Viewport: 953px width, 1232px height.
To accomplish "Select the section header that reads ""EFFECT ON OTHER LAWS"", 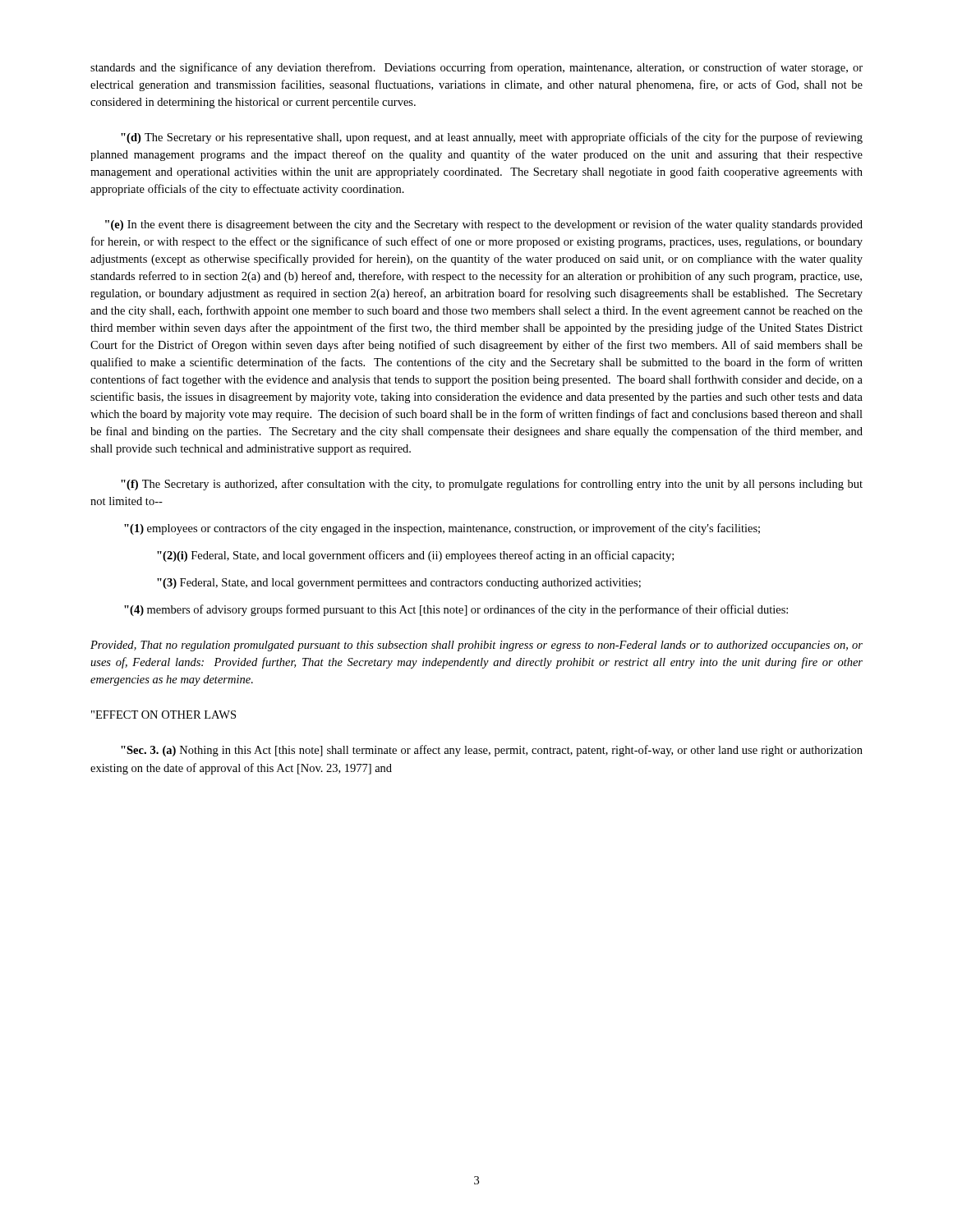I will coord(164,715).
